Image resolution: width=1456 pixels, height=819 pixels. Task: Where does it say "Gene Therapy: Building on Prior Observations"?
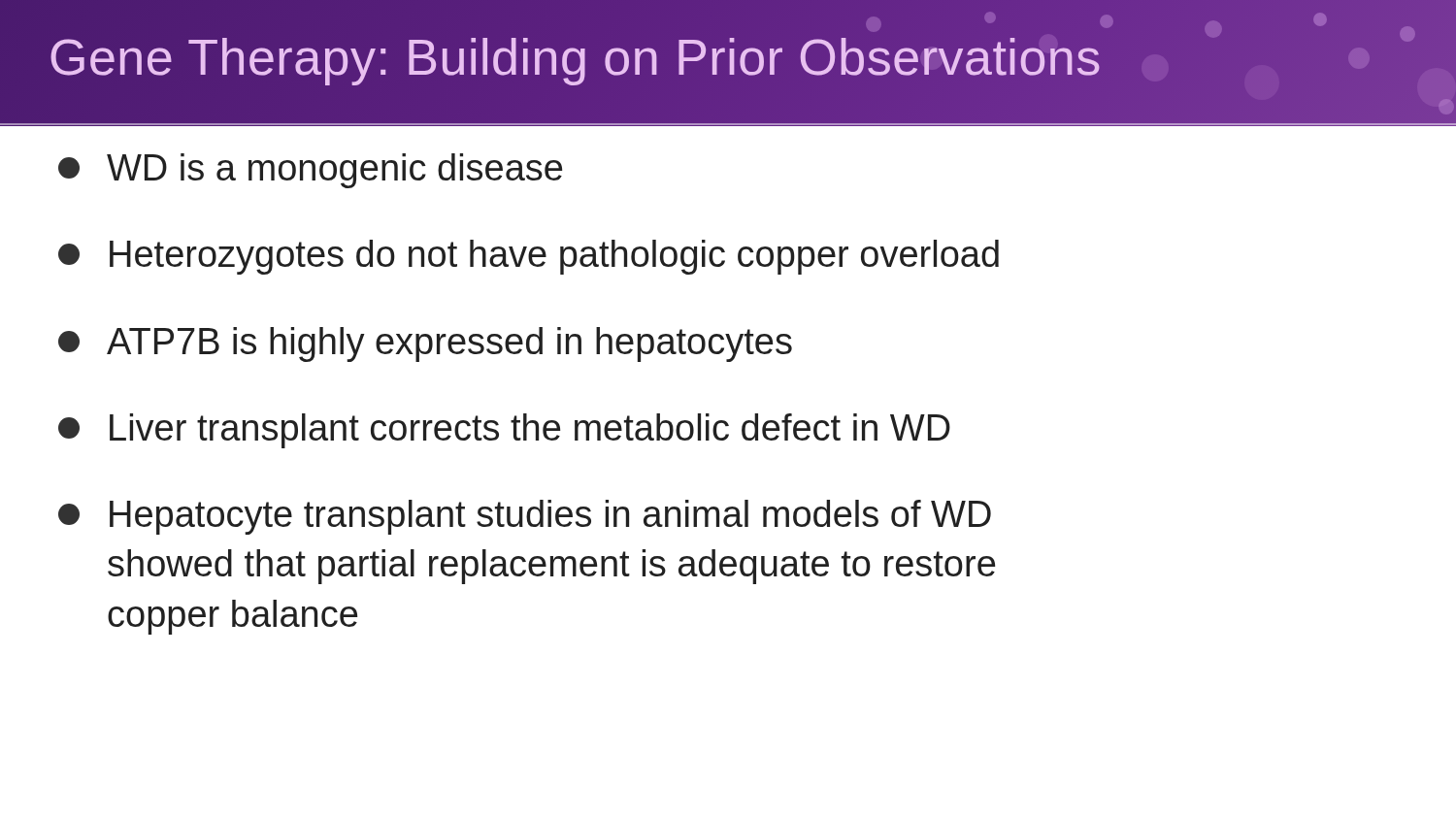point(575,57)
